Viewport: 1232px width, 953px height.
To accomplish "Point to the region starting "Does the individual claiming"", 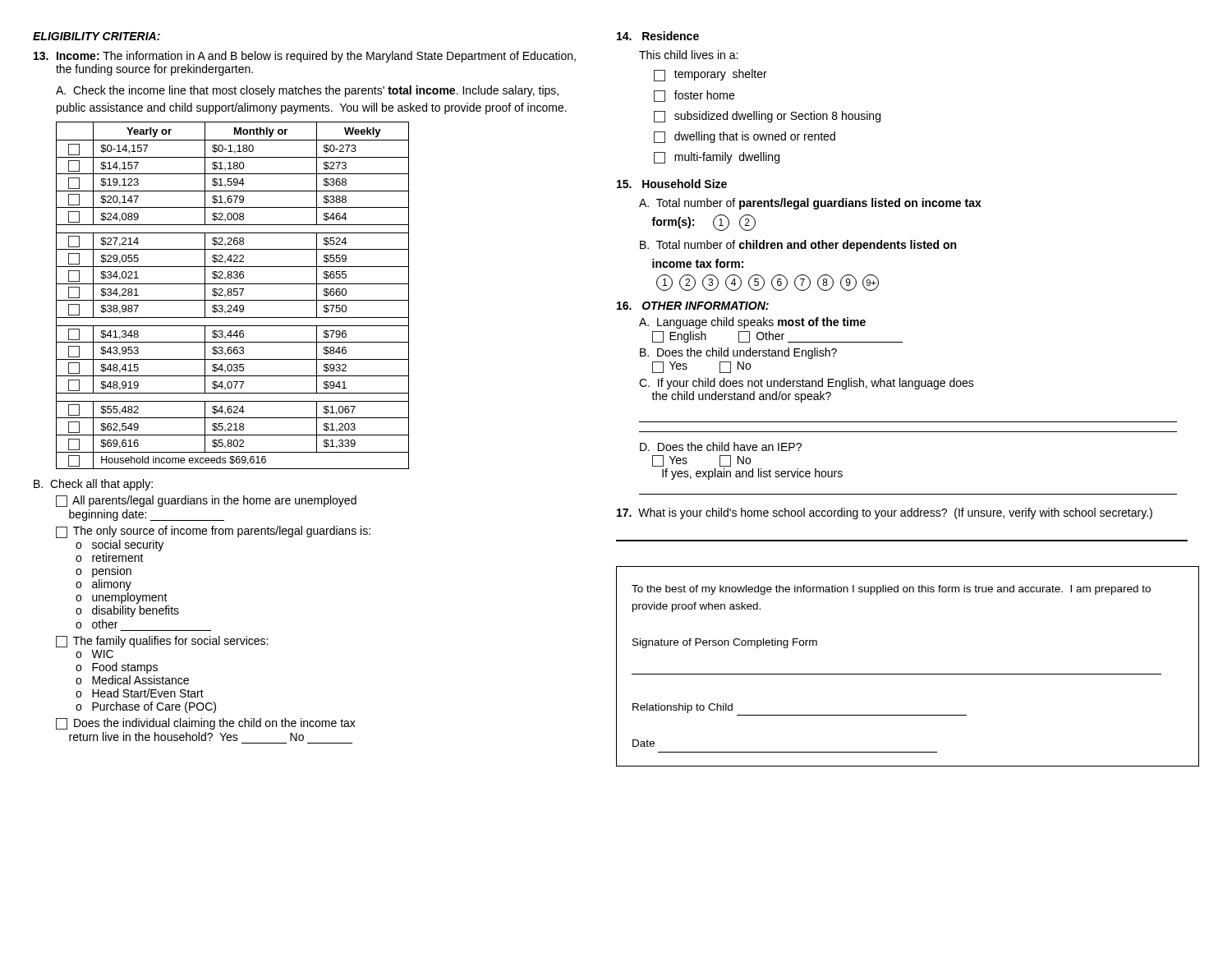I will 206,730.
